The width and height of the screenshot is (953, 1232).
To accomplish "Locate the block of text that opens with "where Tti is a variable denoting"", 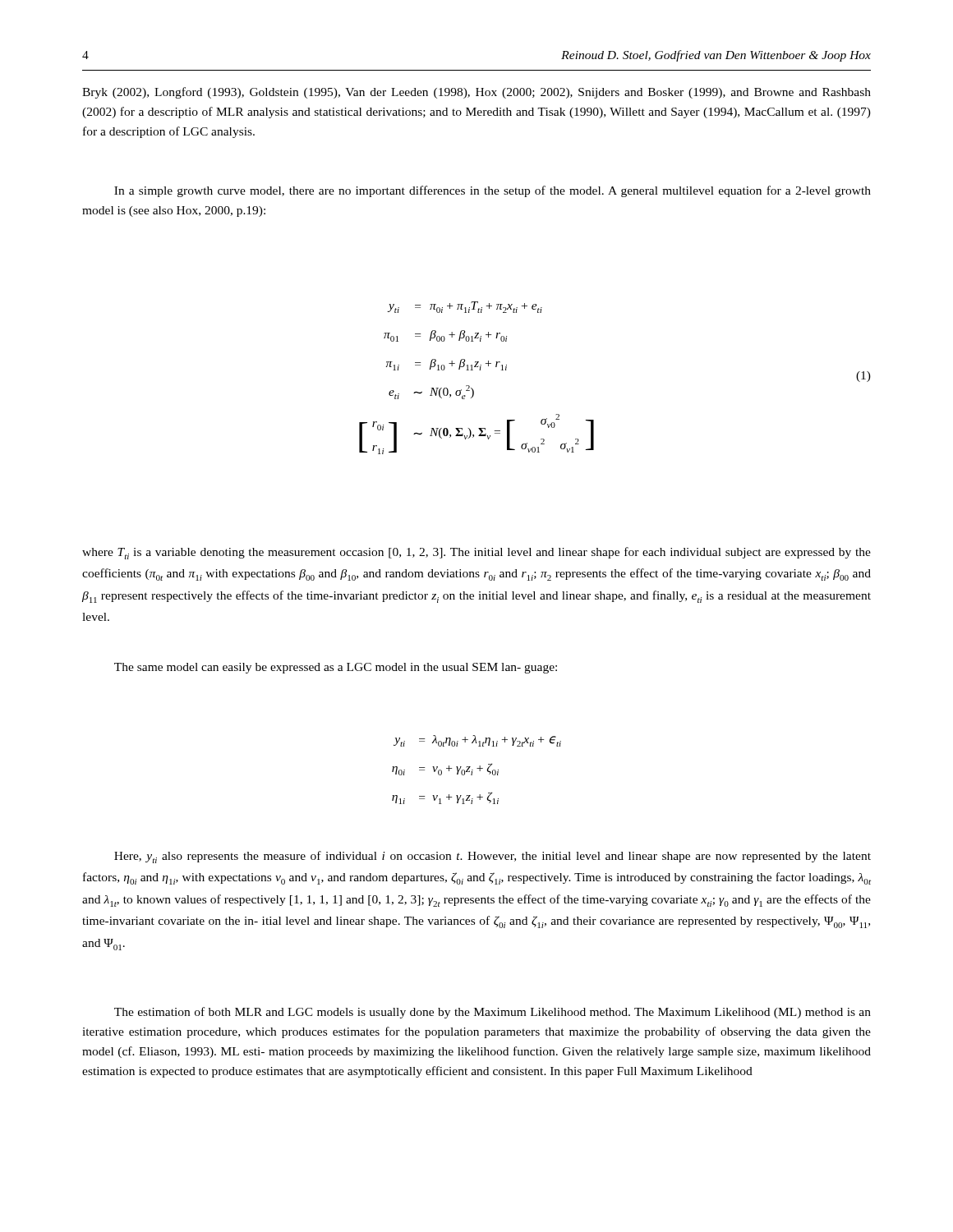I will (x=476, y=584).
